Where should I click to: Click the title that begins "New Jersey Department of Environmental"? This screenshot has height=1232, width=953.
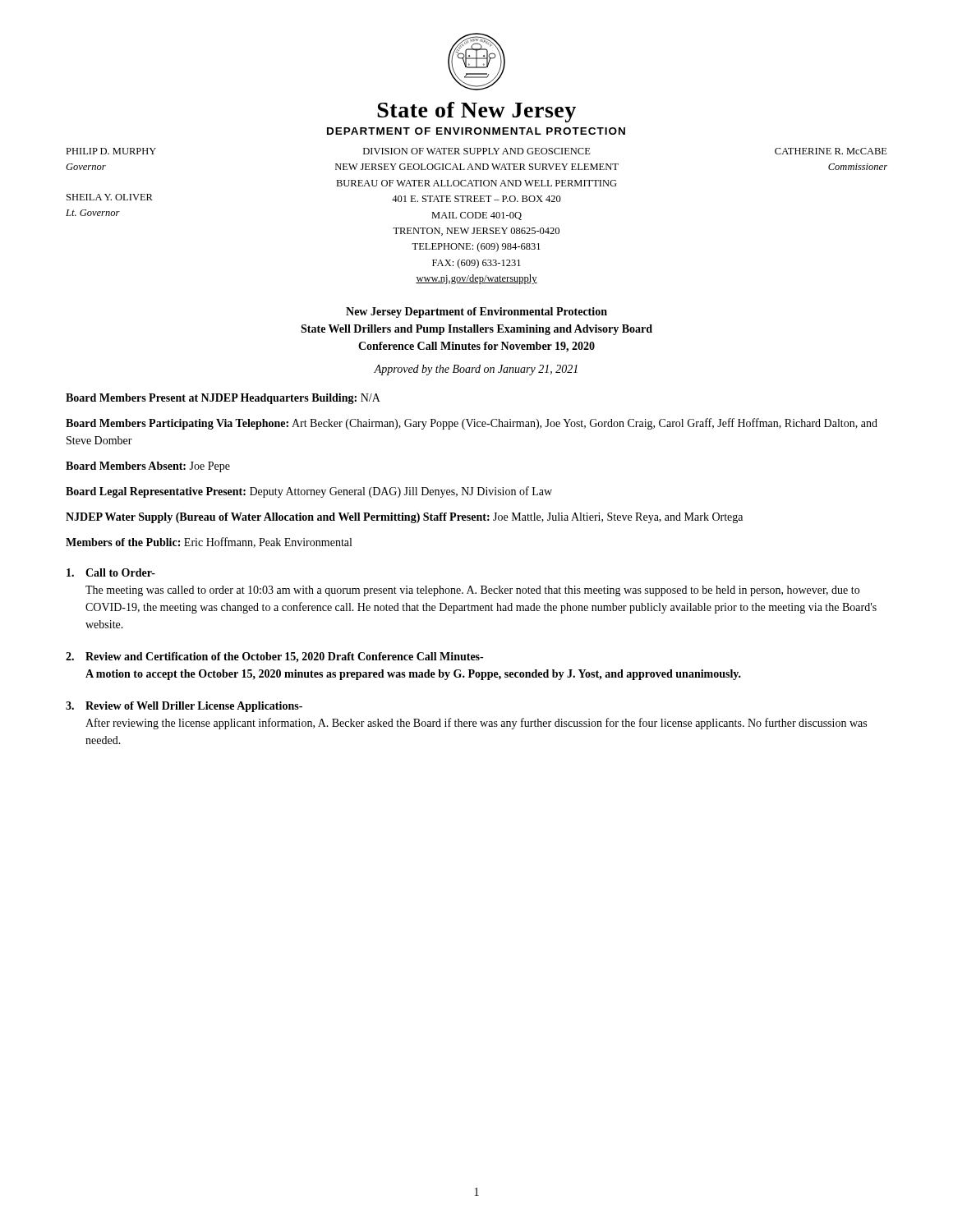tap(476, 329)
